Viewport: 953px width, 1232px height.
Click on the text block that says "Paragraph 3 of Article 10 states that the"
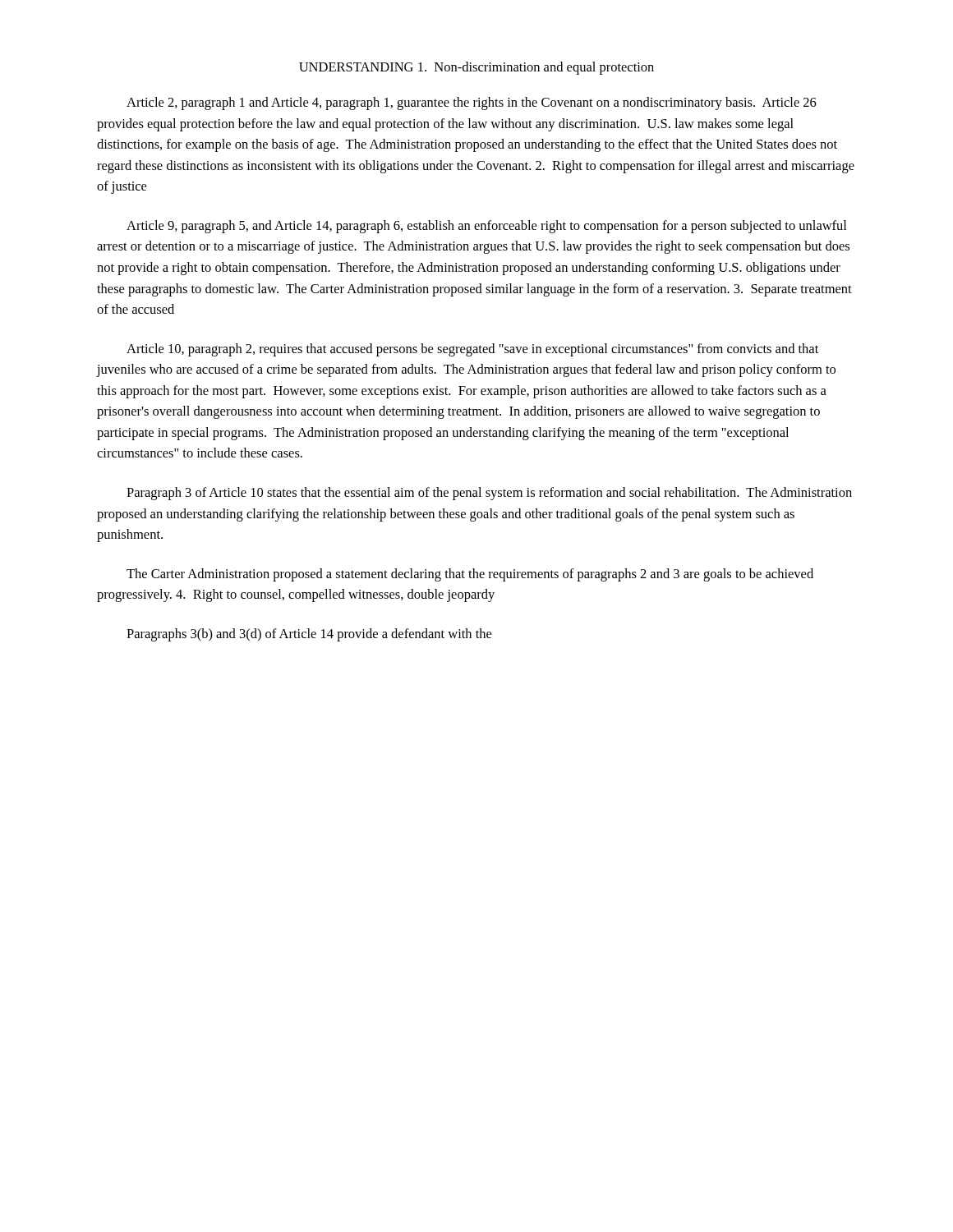click(x=474, y=513)
